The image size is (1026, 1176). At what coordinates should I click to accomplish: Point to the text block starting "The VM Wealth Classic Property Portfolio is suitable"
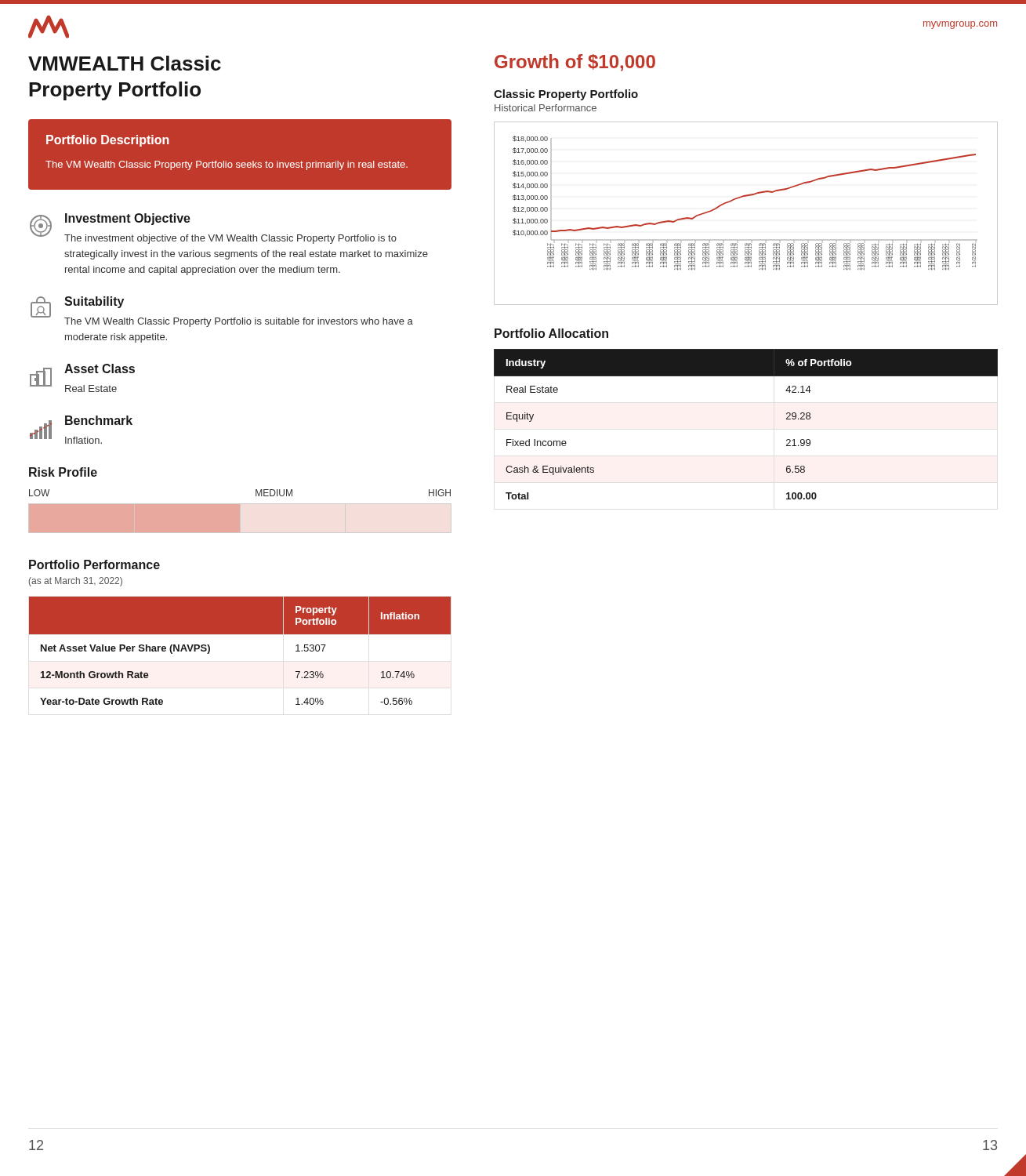tap(239, 329)
